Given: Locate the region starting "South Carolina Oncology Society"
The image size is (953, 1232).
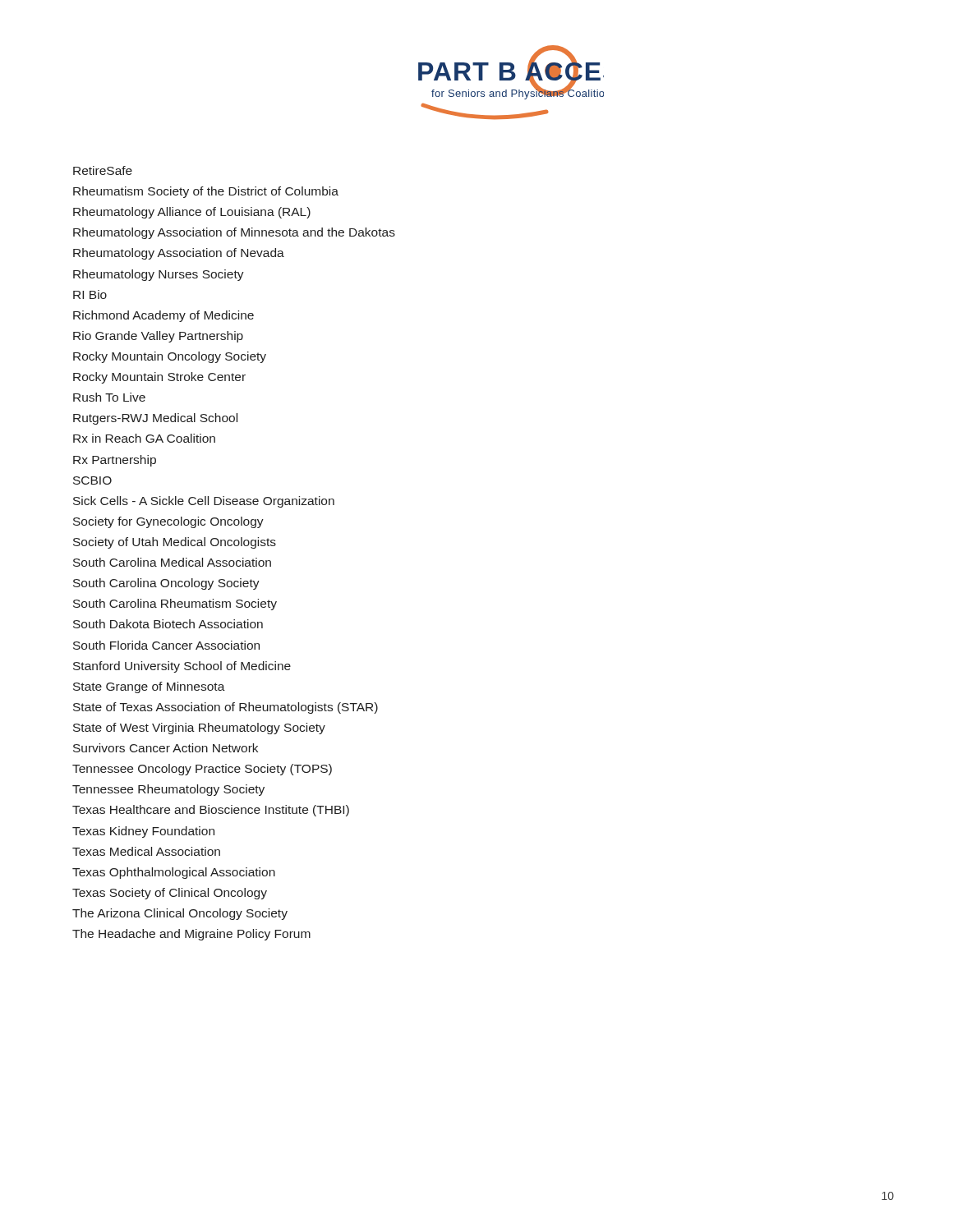Looking at the screenshot, I should (166, 583).
